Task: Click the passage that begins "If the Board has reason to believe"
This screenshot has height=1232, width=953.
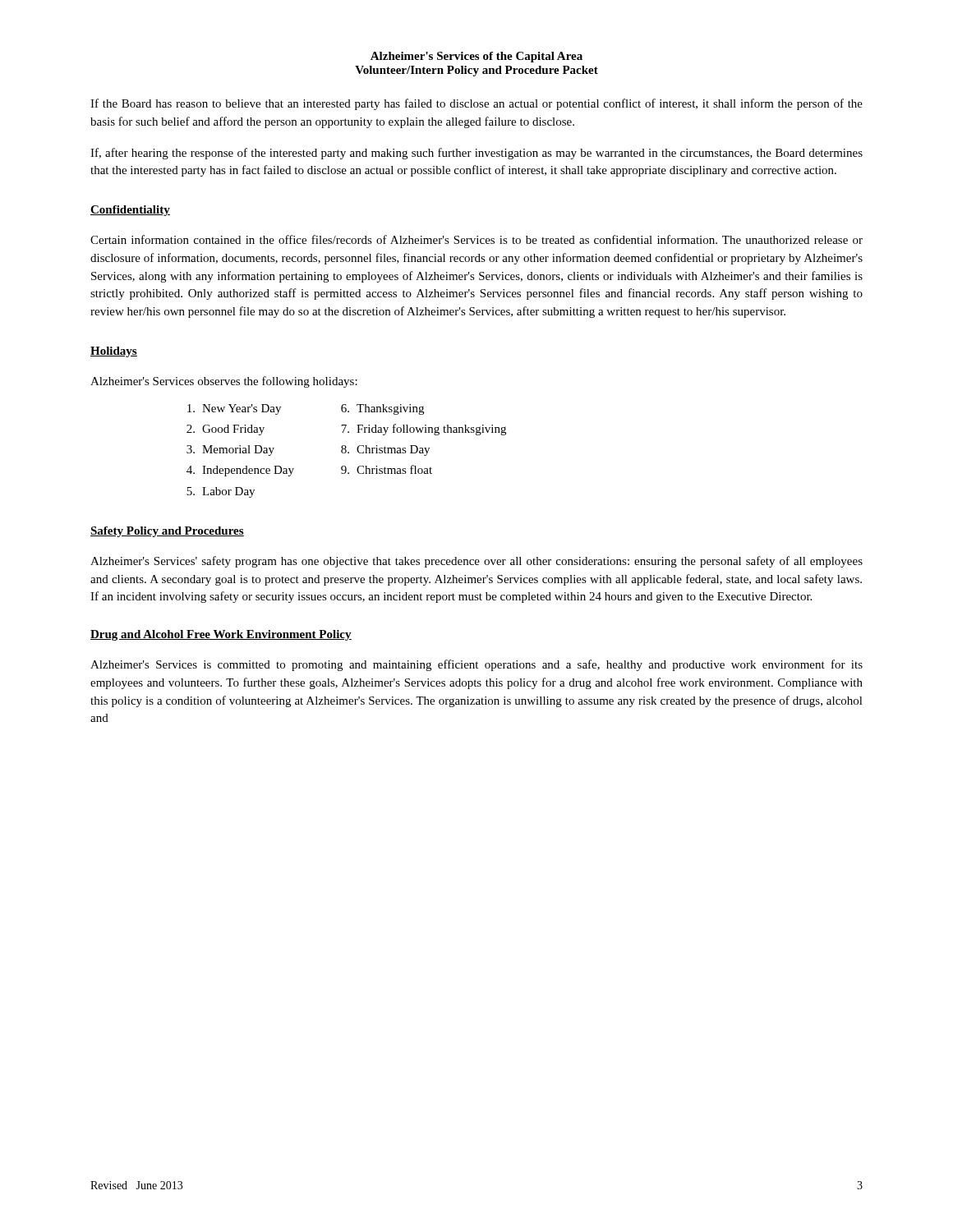Action: tap(476, 112)
